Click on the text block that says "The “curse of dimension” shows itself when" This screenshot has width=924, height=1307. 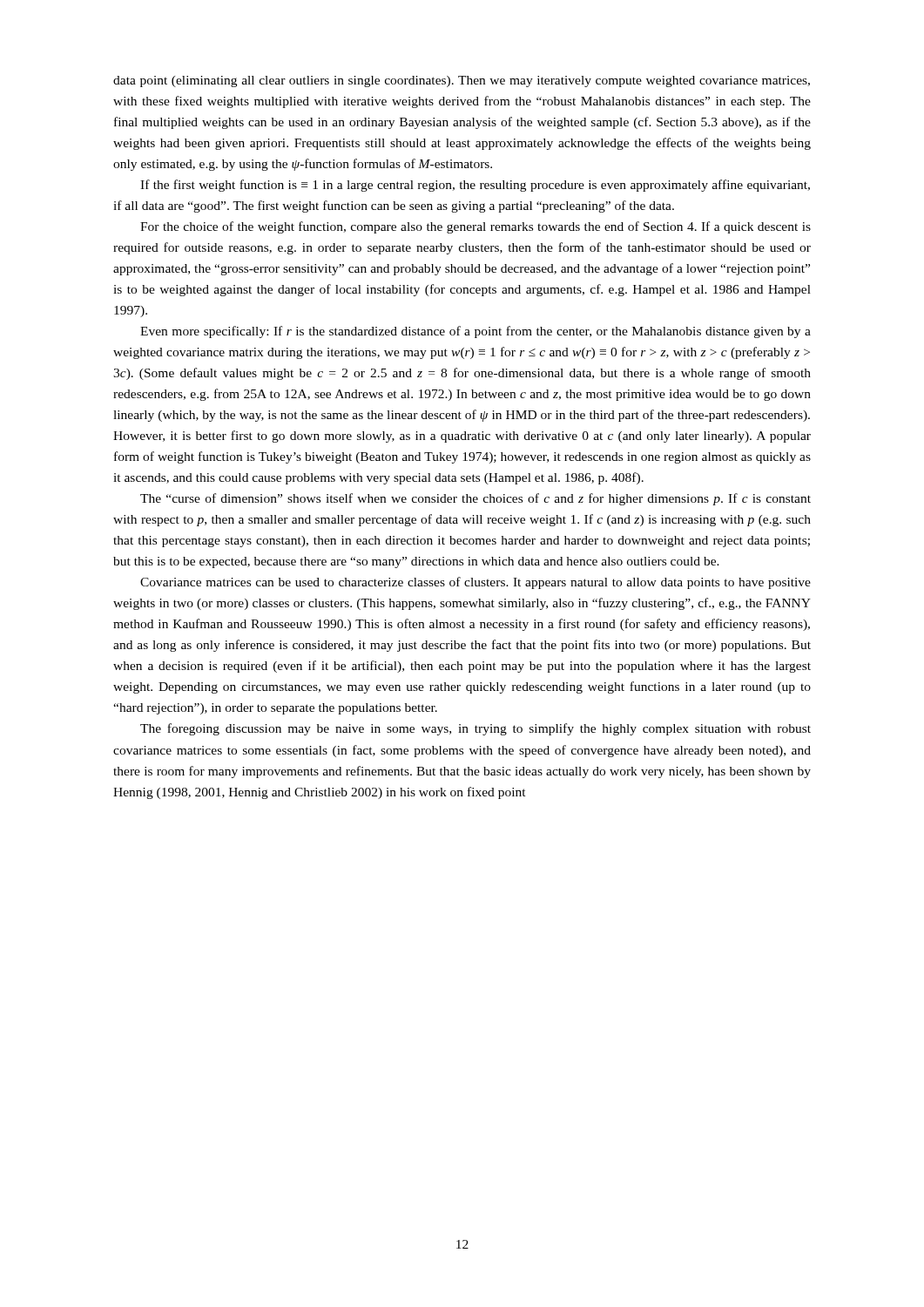click(x=462, y=530)
